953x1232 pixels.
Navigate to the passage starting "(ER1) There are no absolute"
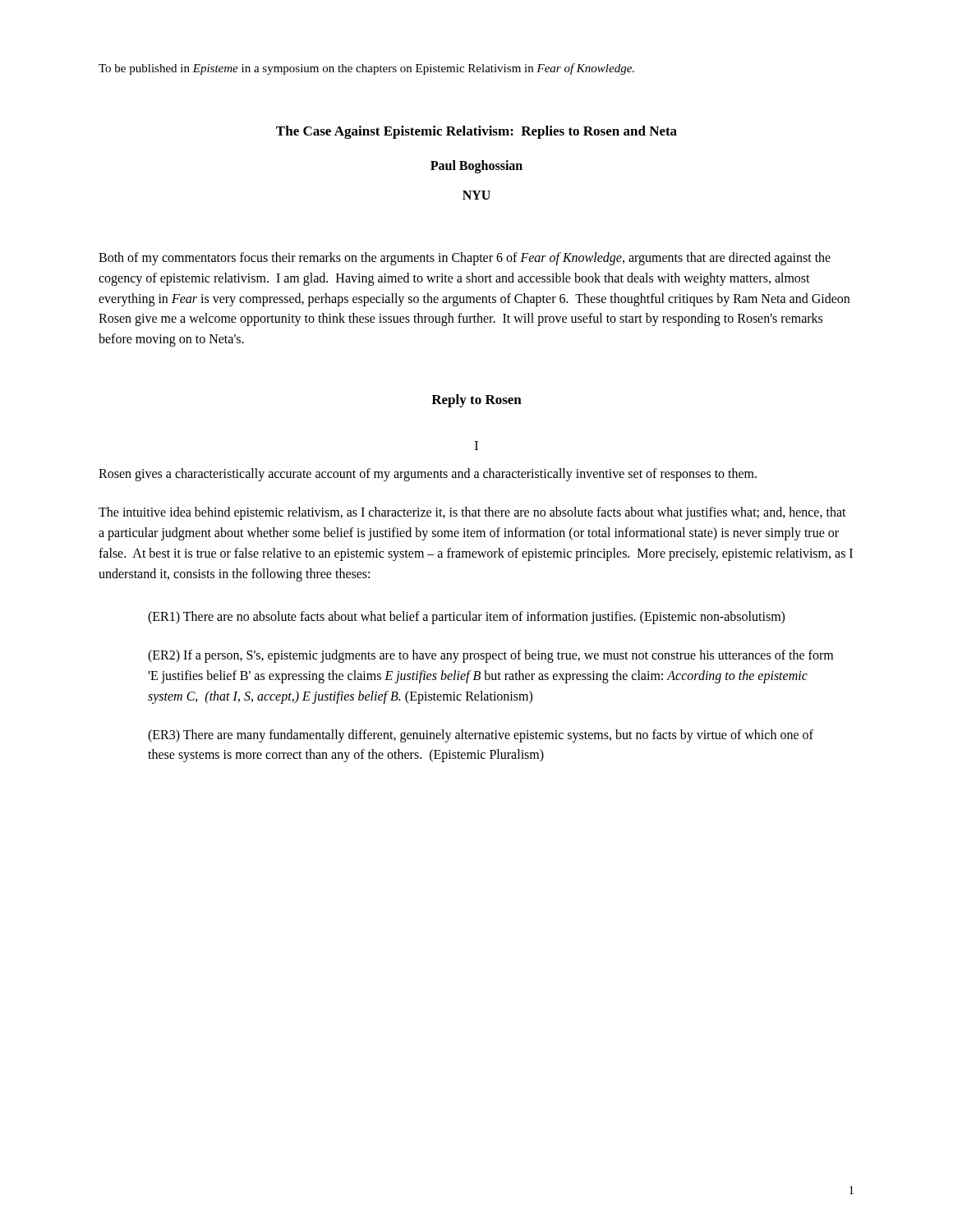pyautogui.click(x=467, y=617)
